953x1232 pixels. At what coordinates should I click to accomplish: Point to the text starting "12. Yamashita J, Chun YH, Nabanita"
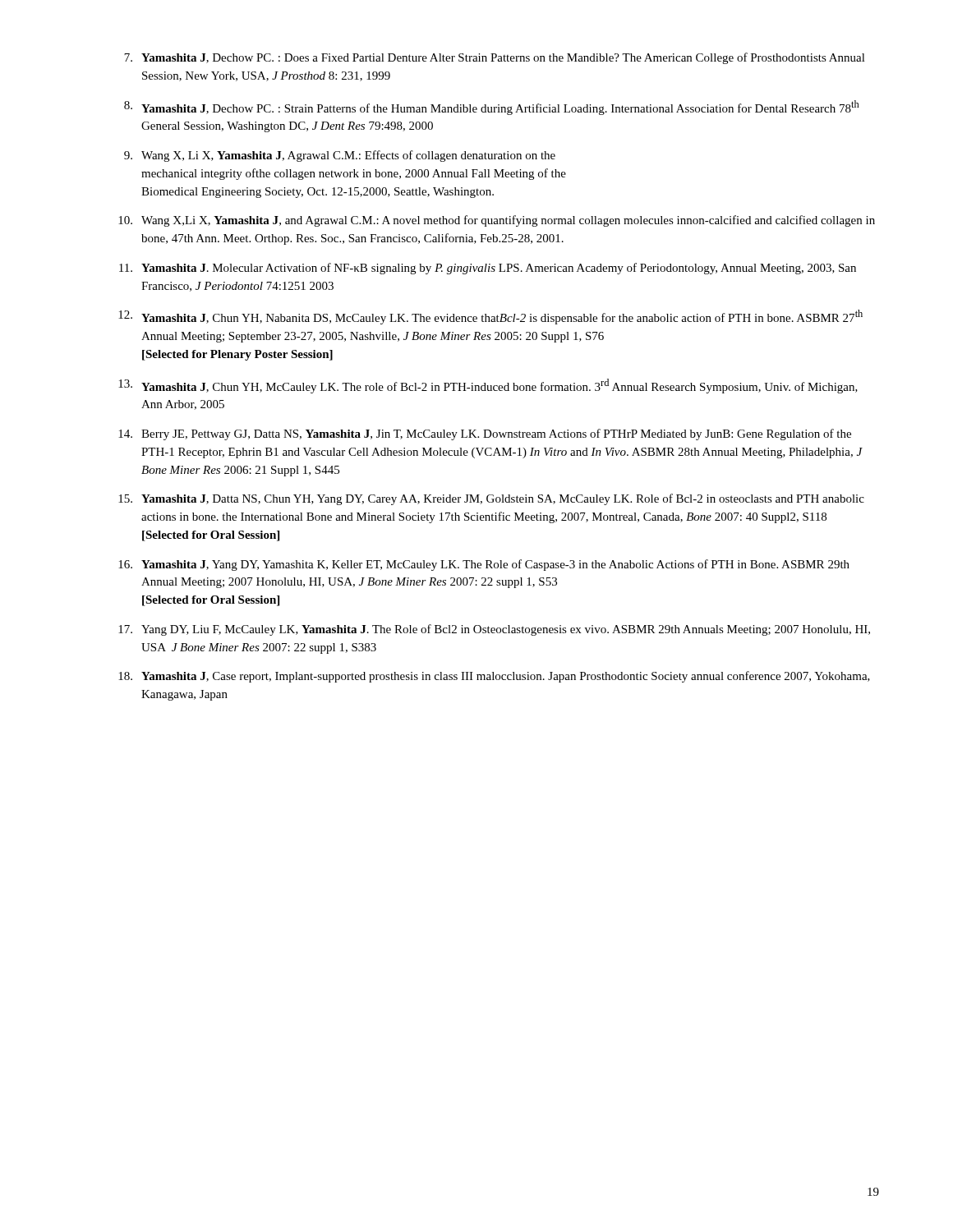coord(489,335)
